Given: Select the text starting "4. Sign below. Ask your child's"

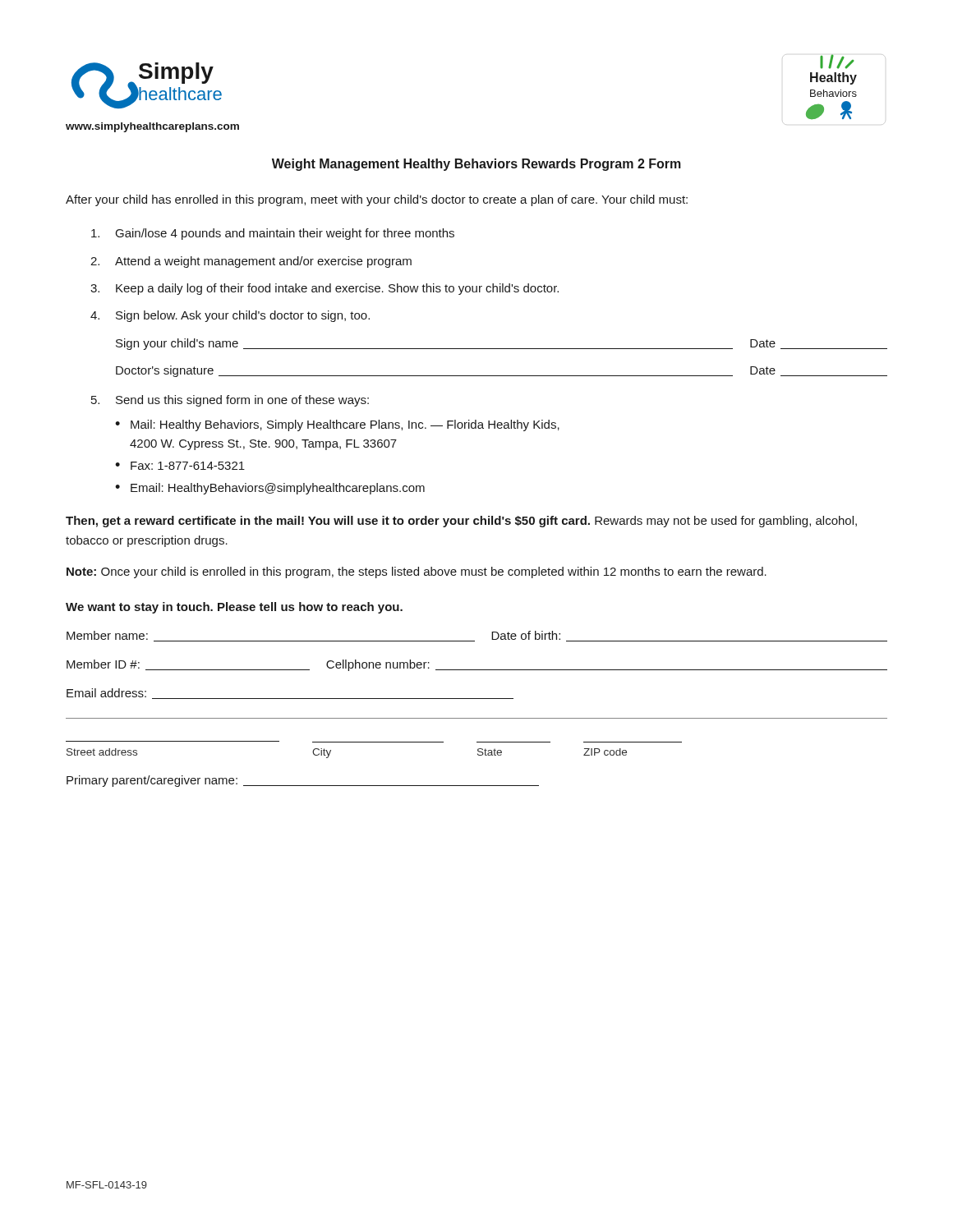Looking at the screenshot, I should (x=230, y=316).
